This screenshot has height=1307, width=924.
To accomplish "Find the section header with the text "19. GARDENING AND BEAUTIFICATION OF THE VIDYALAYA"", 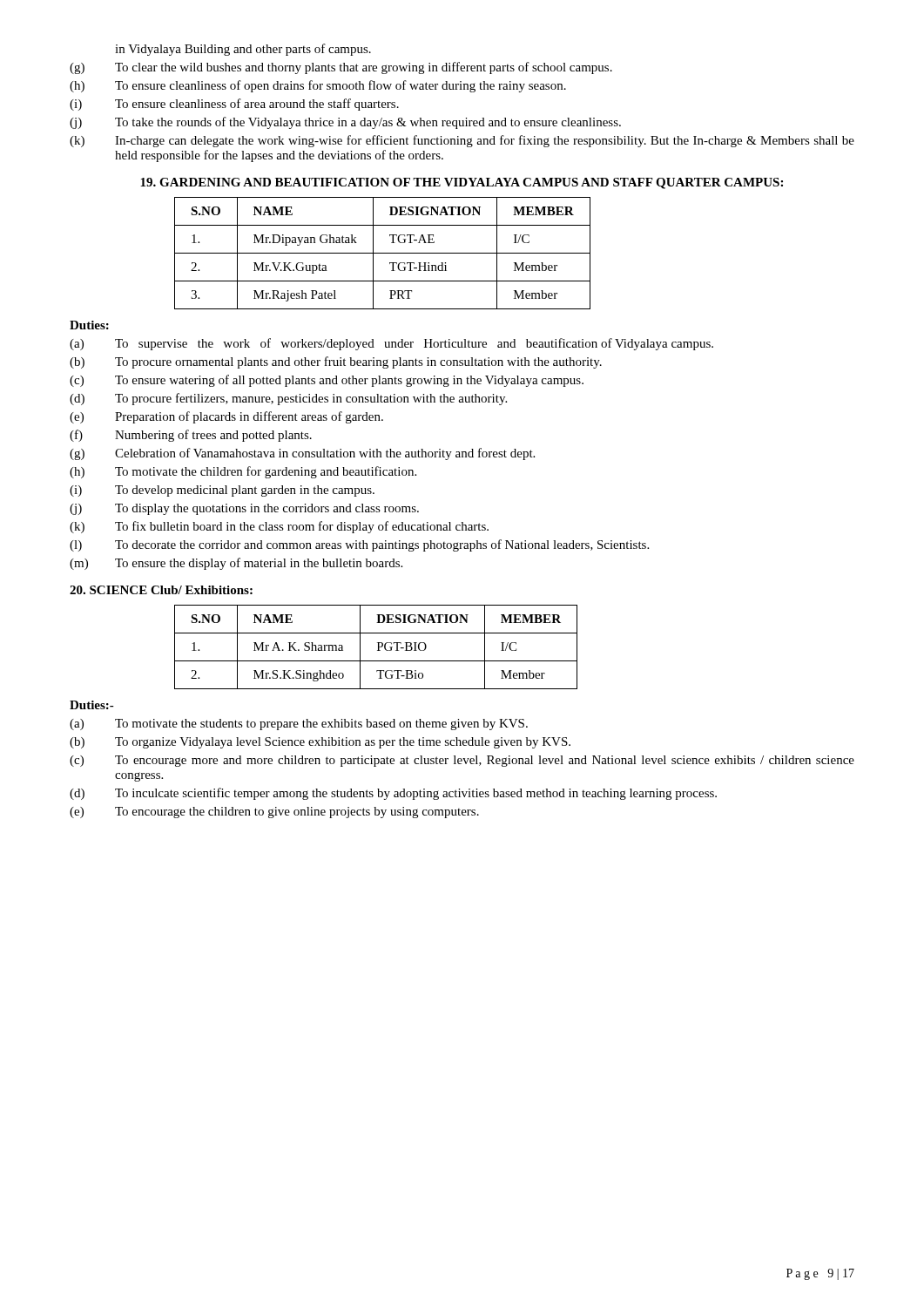I will coord(462,182).
